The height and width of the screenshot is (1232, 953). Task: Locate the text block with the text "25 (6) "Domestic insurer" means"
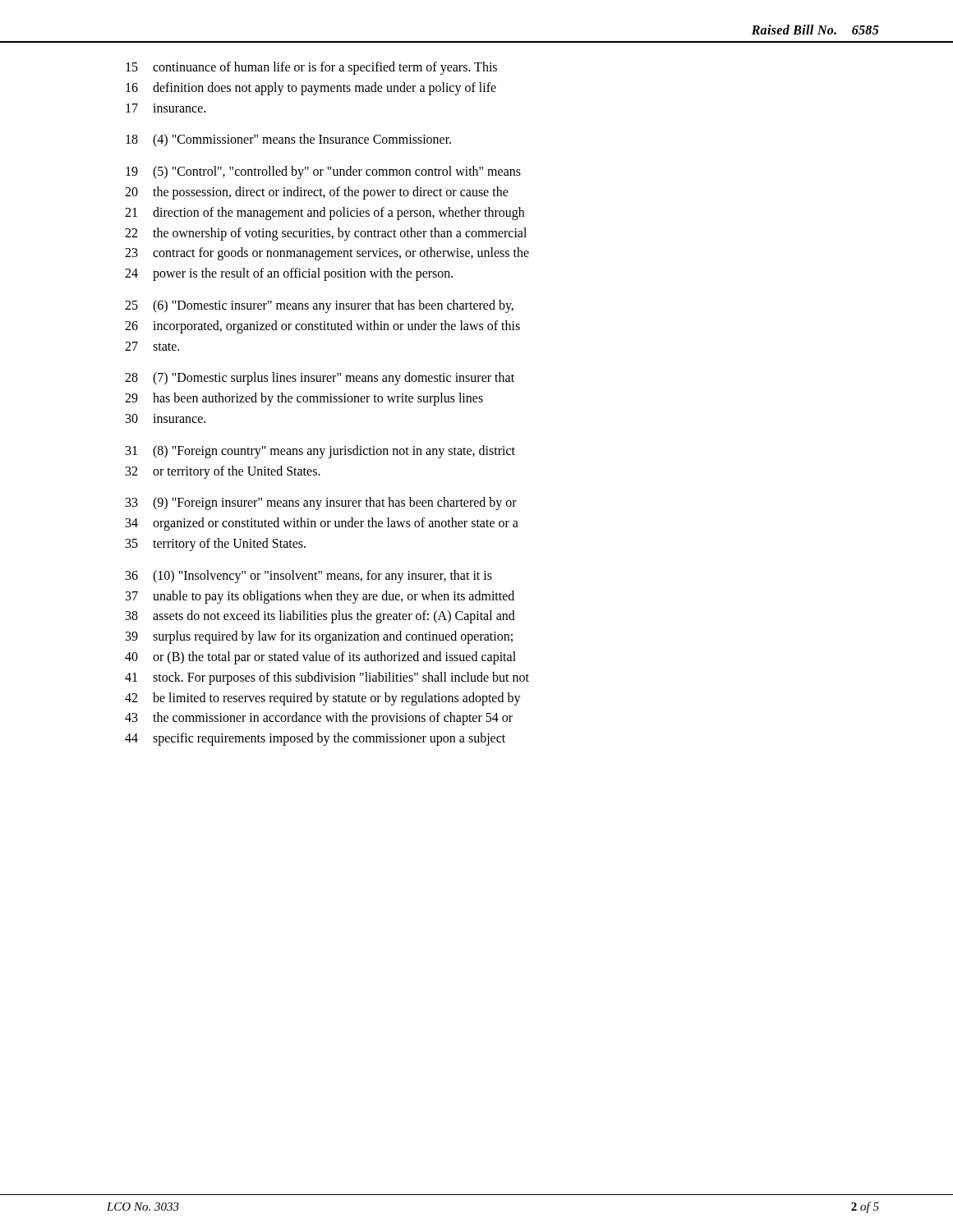[493, 326]
